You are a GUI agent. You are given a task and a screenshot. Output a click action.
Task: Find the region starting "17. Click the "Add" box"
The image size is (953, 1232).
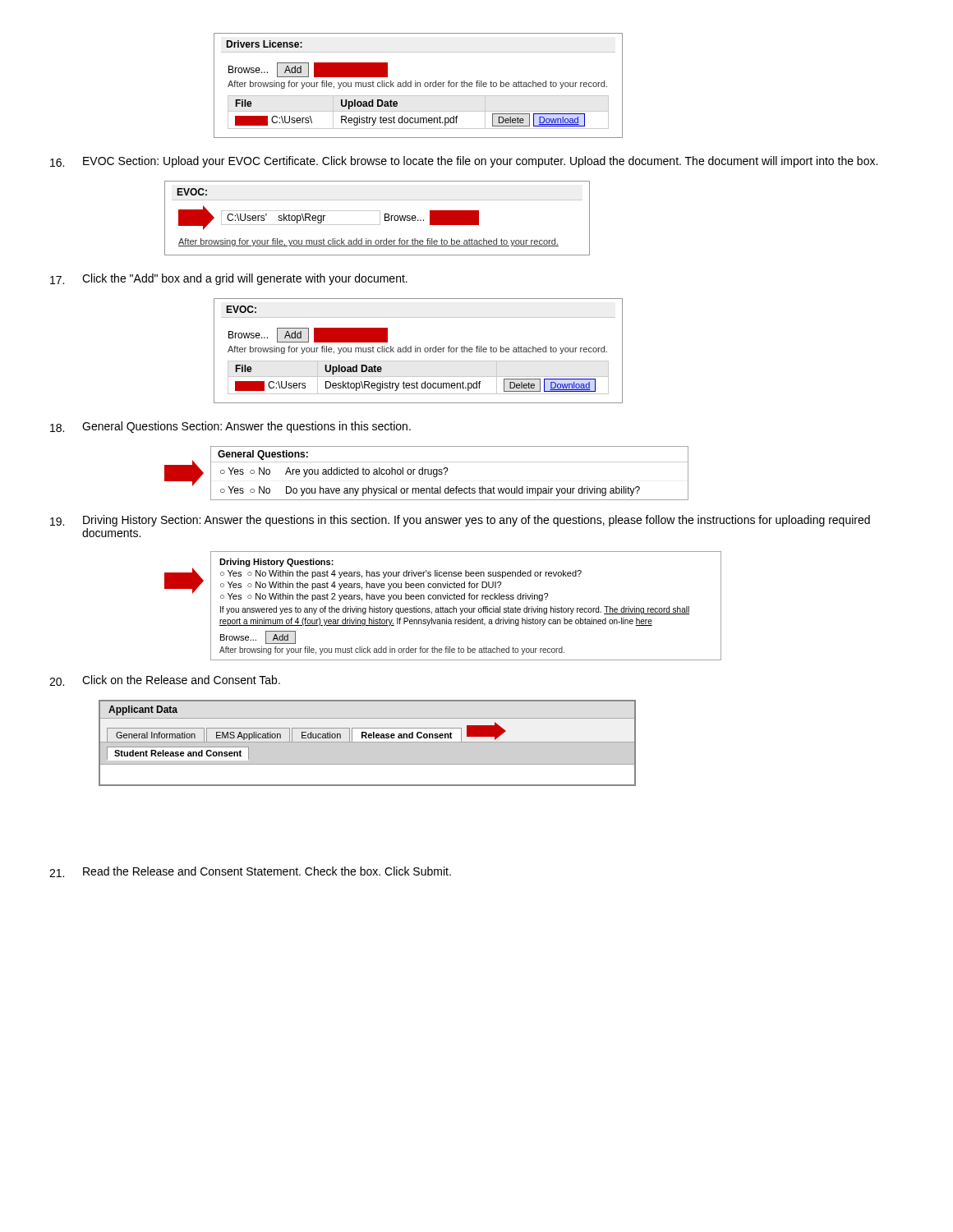pos(229,279)
